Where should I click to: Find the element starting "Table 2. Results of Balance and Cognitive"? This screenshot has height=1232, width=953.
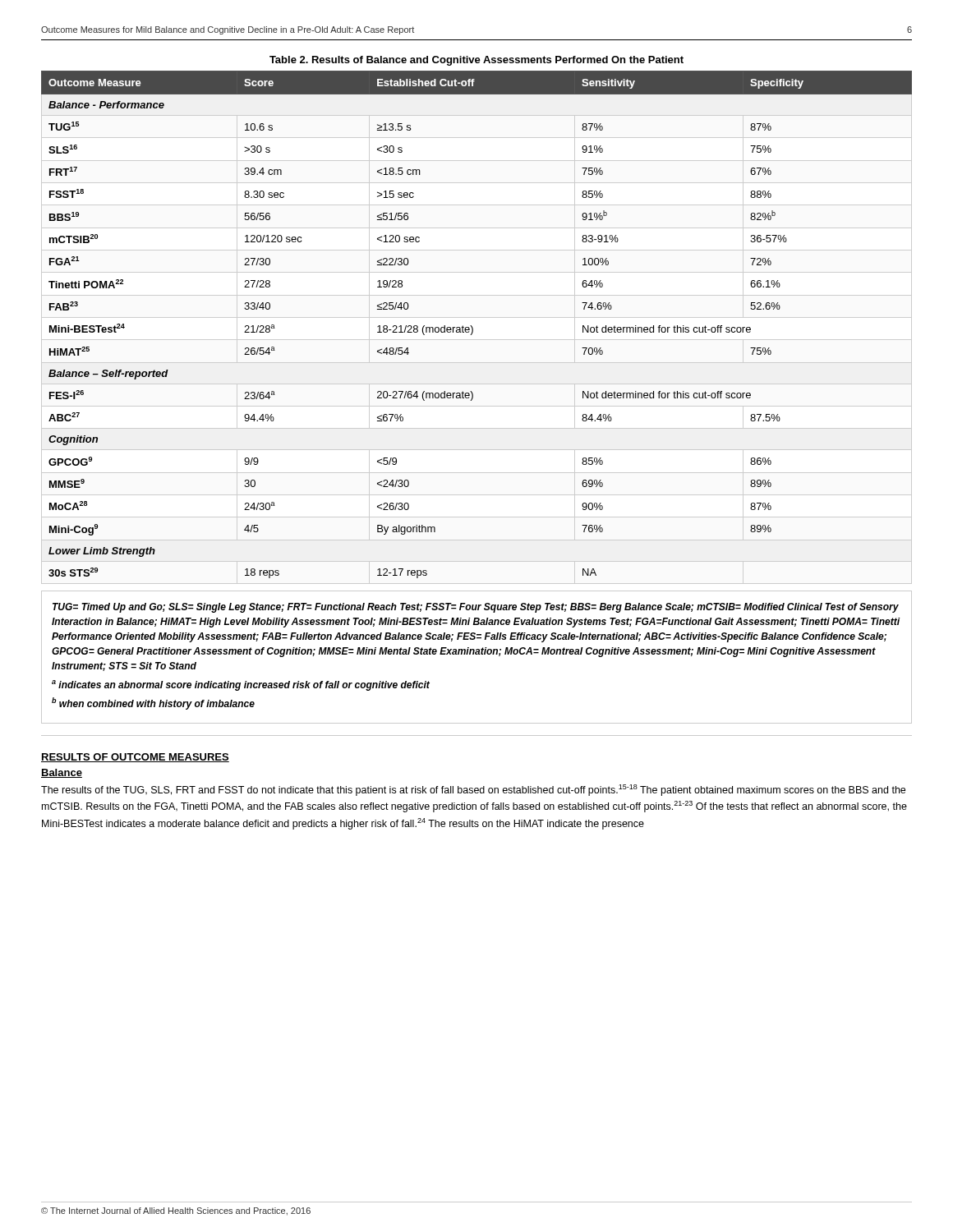pos(476,60)
